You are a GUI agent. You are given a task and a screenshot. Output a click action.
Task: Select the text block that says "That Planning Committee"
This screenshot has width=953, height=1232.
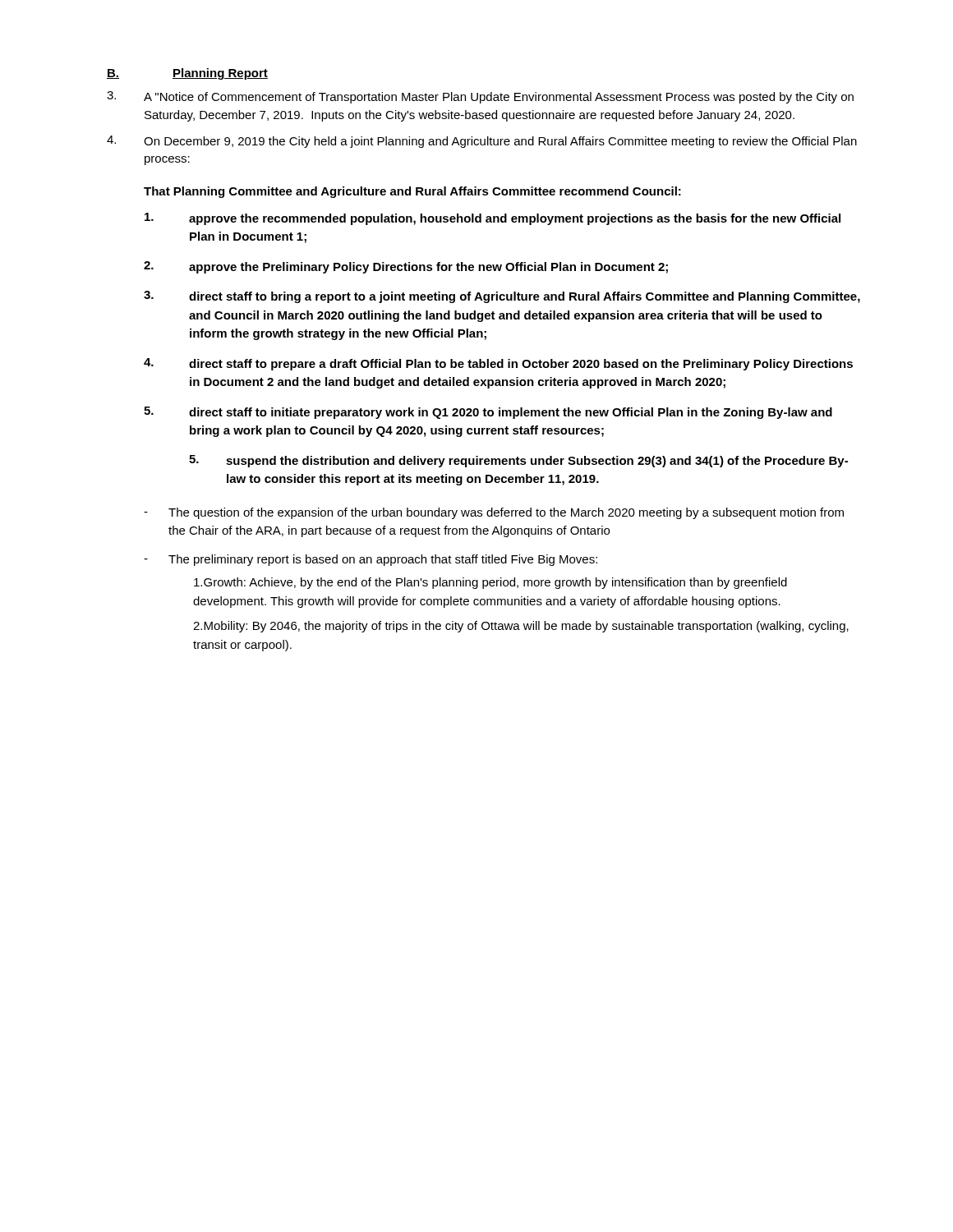point(413,191)
